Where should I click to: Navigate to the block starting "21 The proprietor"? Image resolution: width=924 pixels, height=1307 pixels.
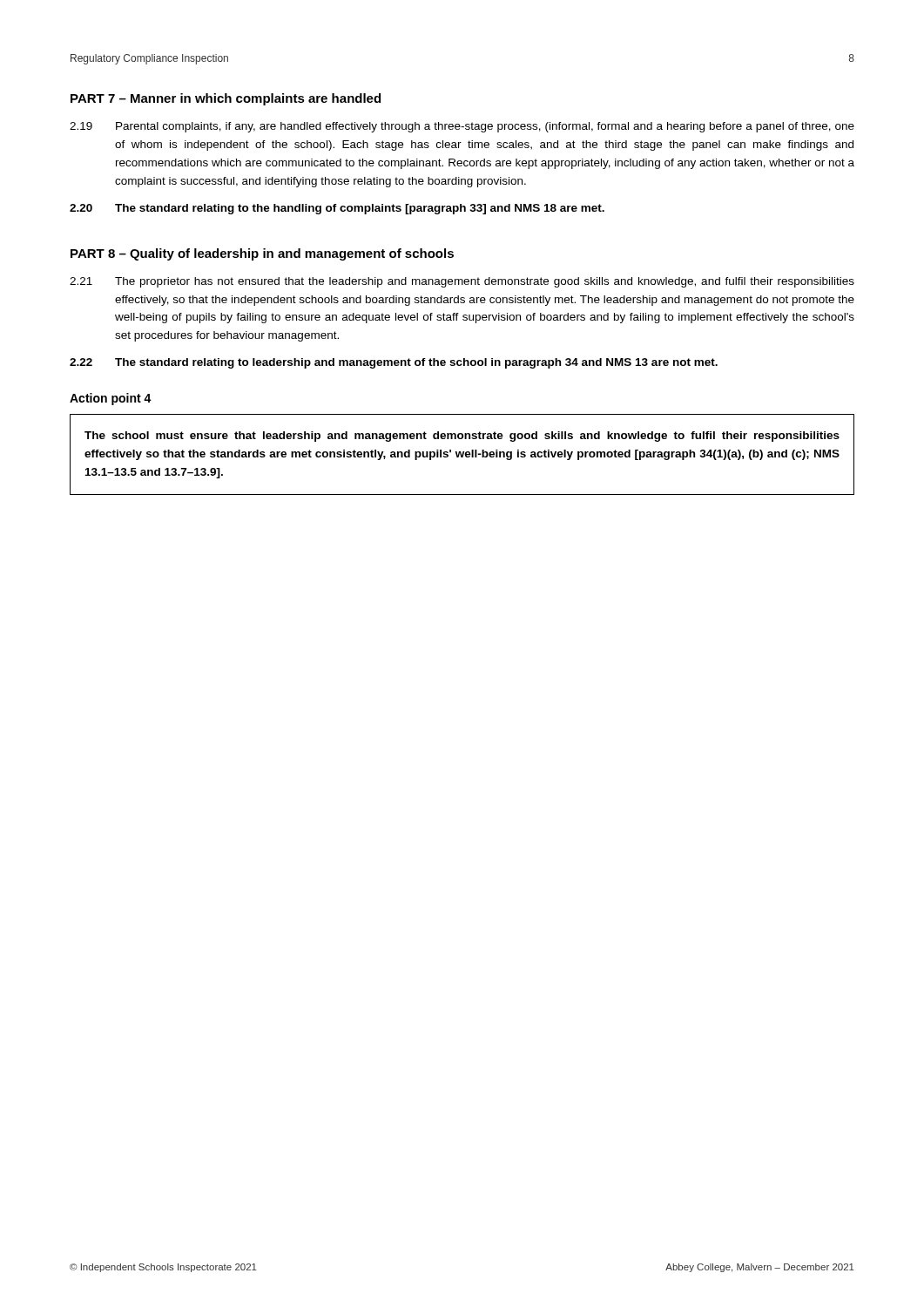point(462,309)
